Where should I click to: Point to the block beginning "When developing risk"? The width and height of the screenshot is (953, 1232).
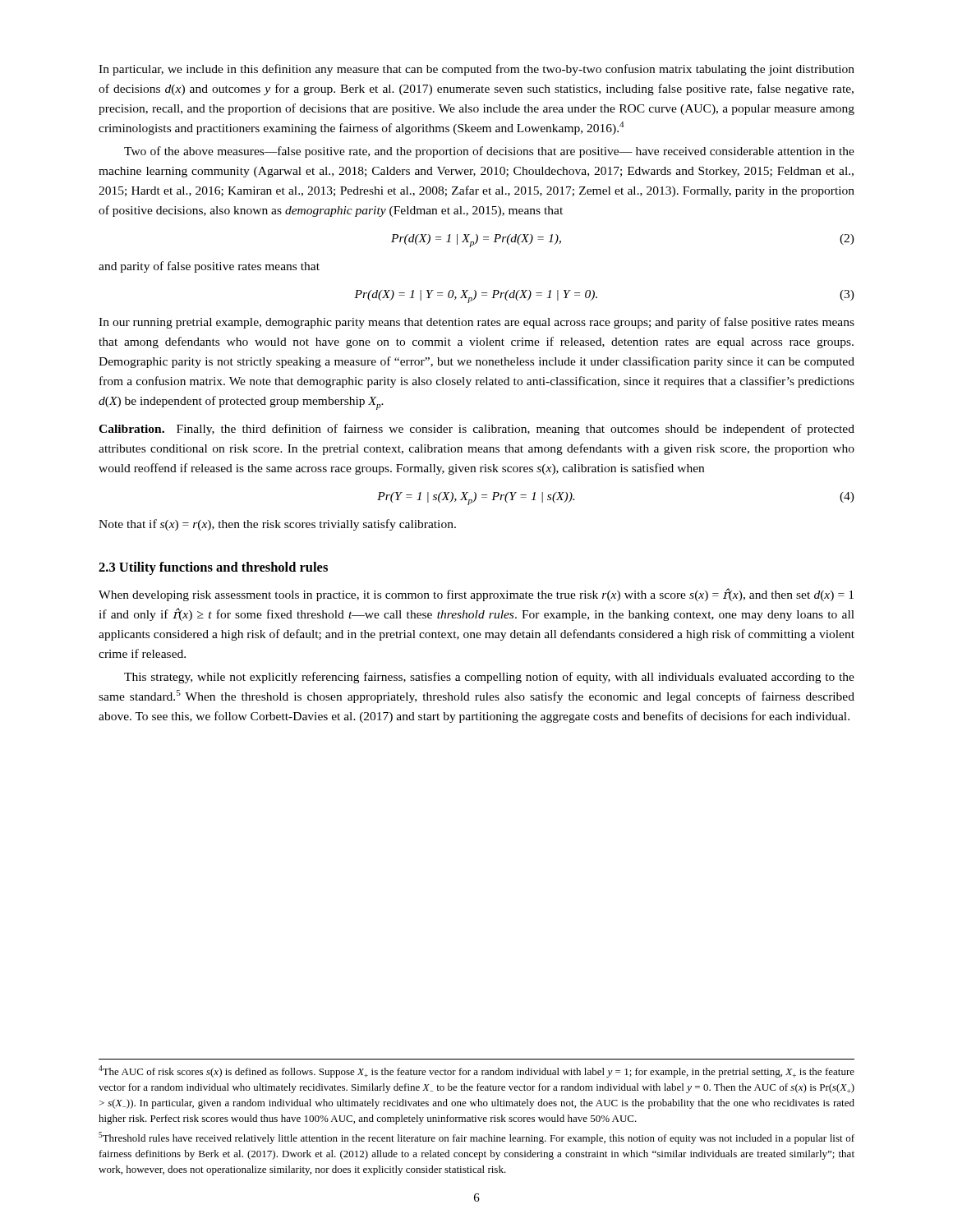(476, 624)
